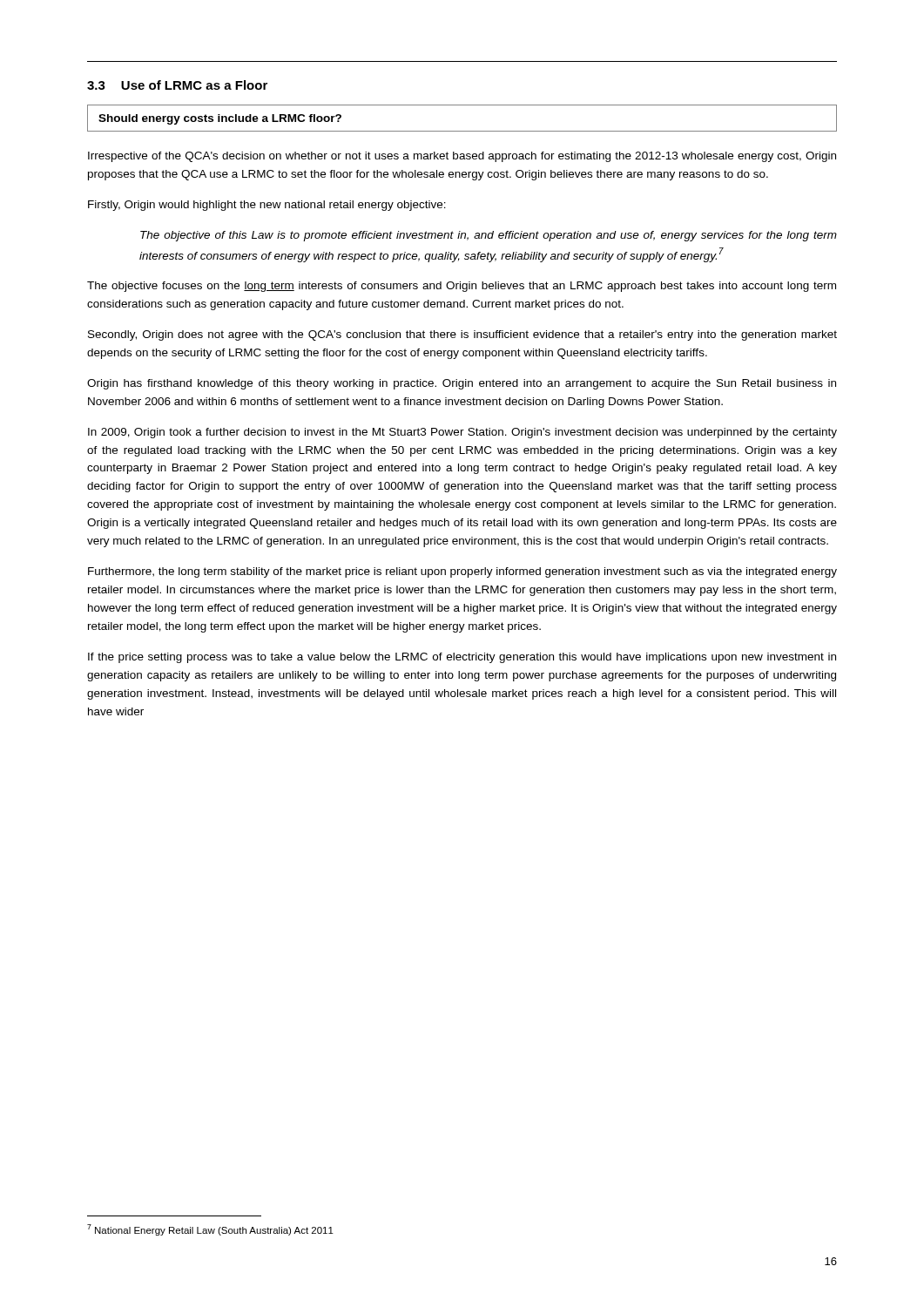The image size is (924, 1307).
Task: Locate the text block containing "If the price"
Action: (x=462, y=684)
